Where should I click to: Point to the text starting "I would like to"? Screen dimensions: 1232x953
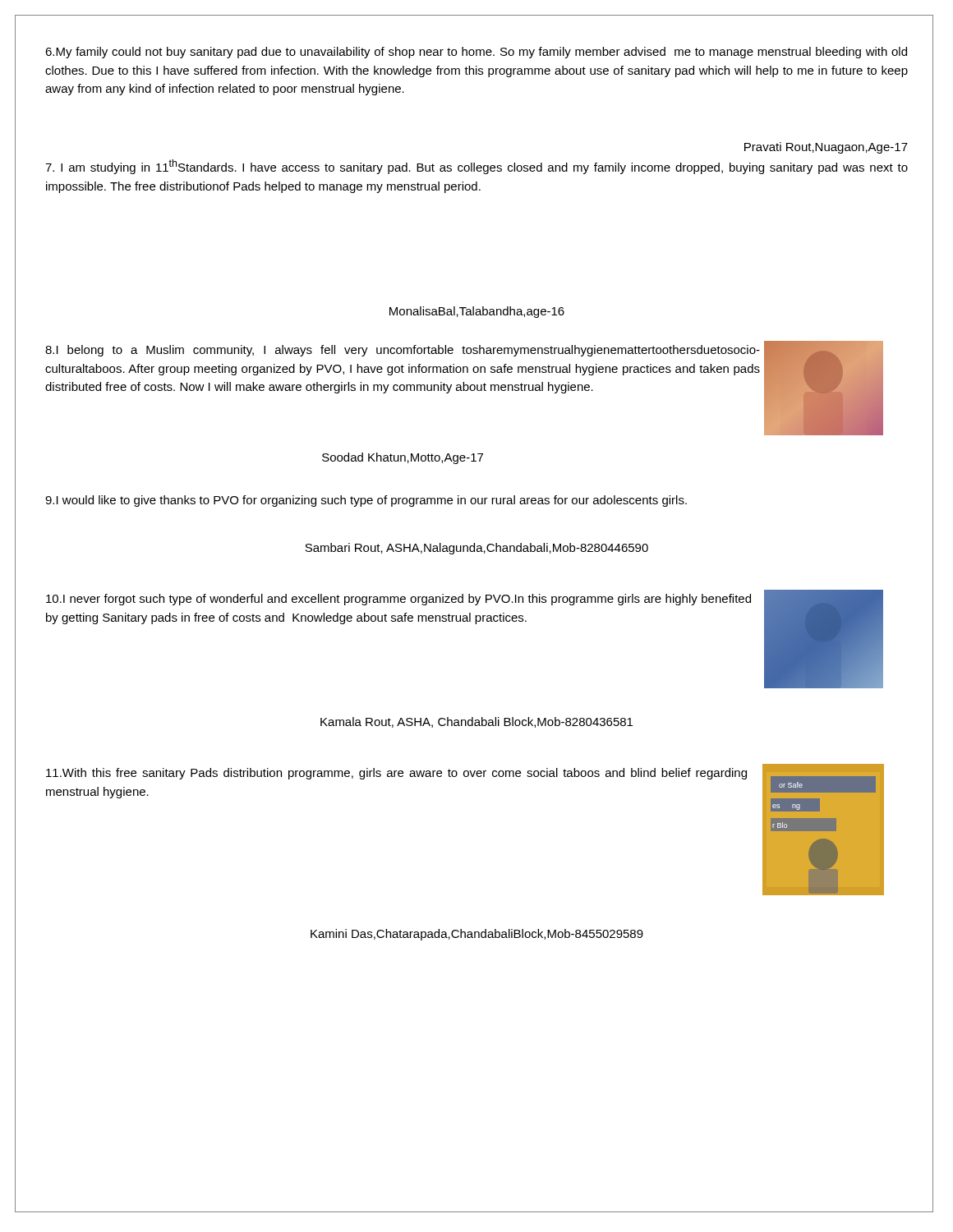pos(366,500)
